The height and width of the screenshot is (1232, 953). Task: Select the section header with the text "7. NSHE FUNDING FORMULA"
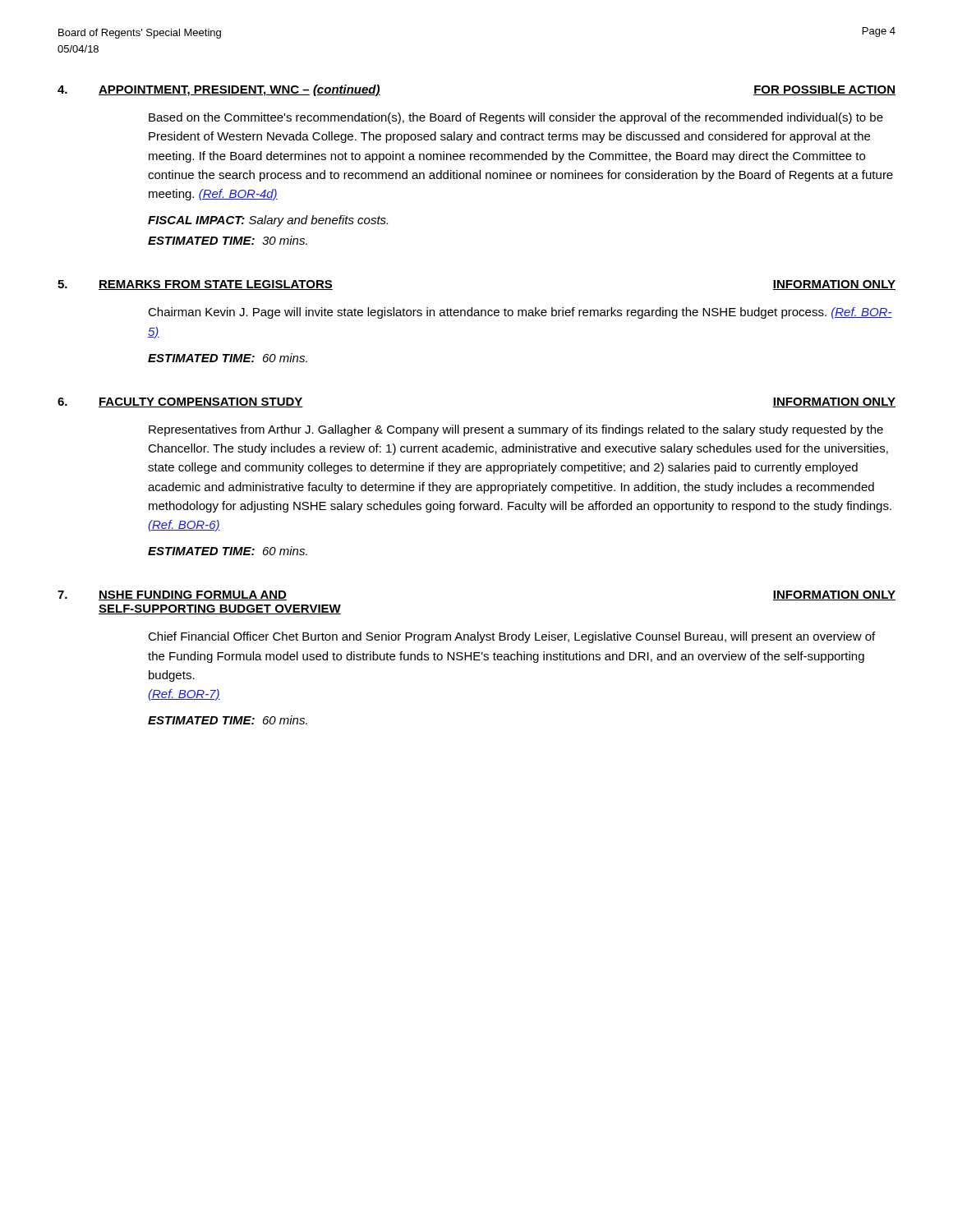[192, 595]
